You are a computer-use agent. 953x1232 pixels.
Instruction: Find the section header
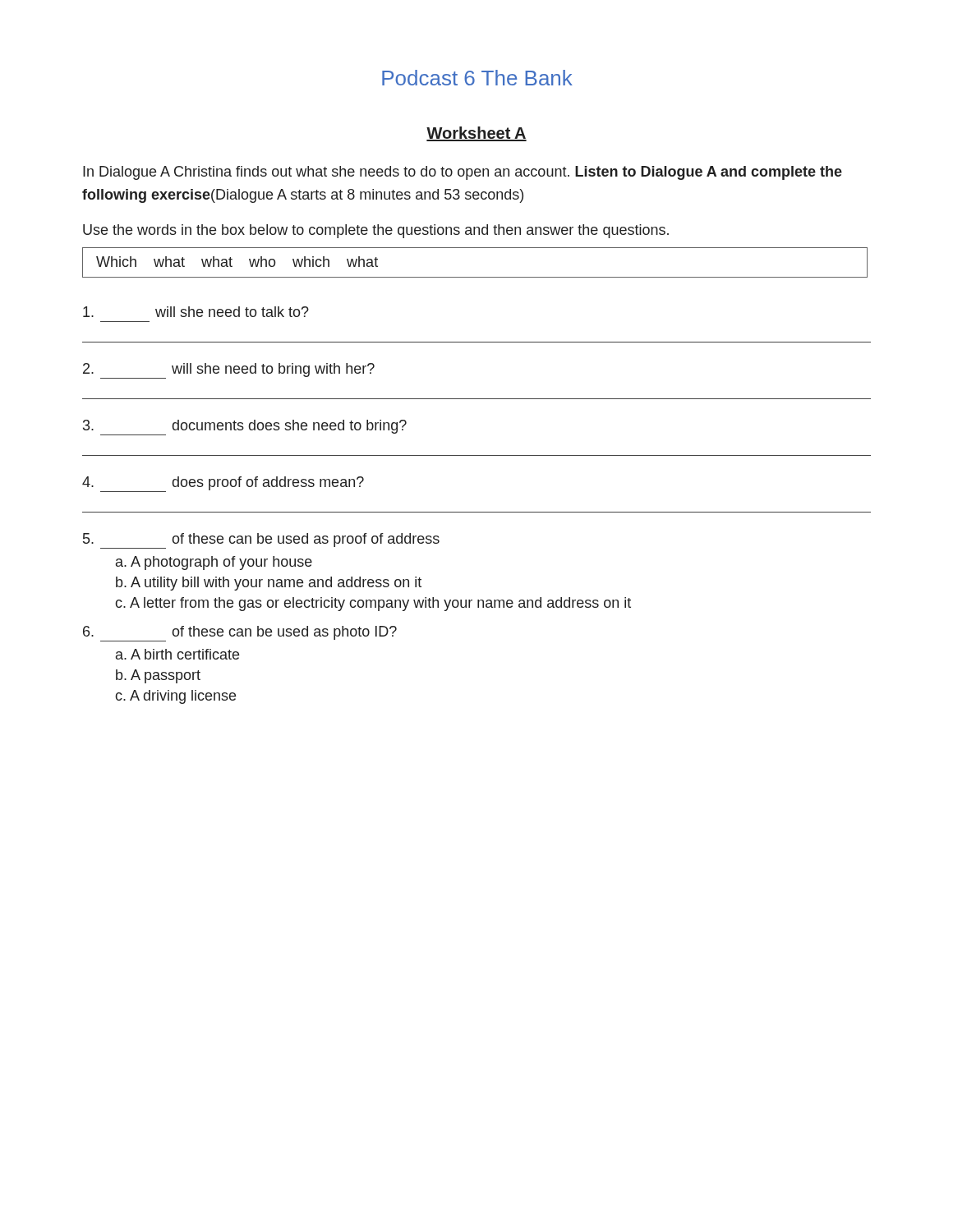coord(476,133)
